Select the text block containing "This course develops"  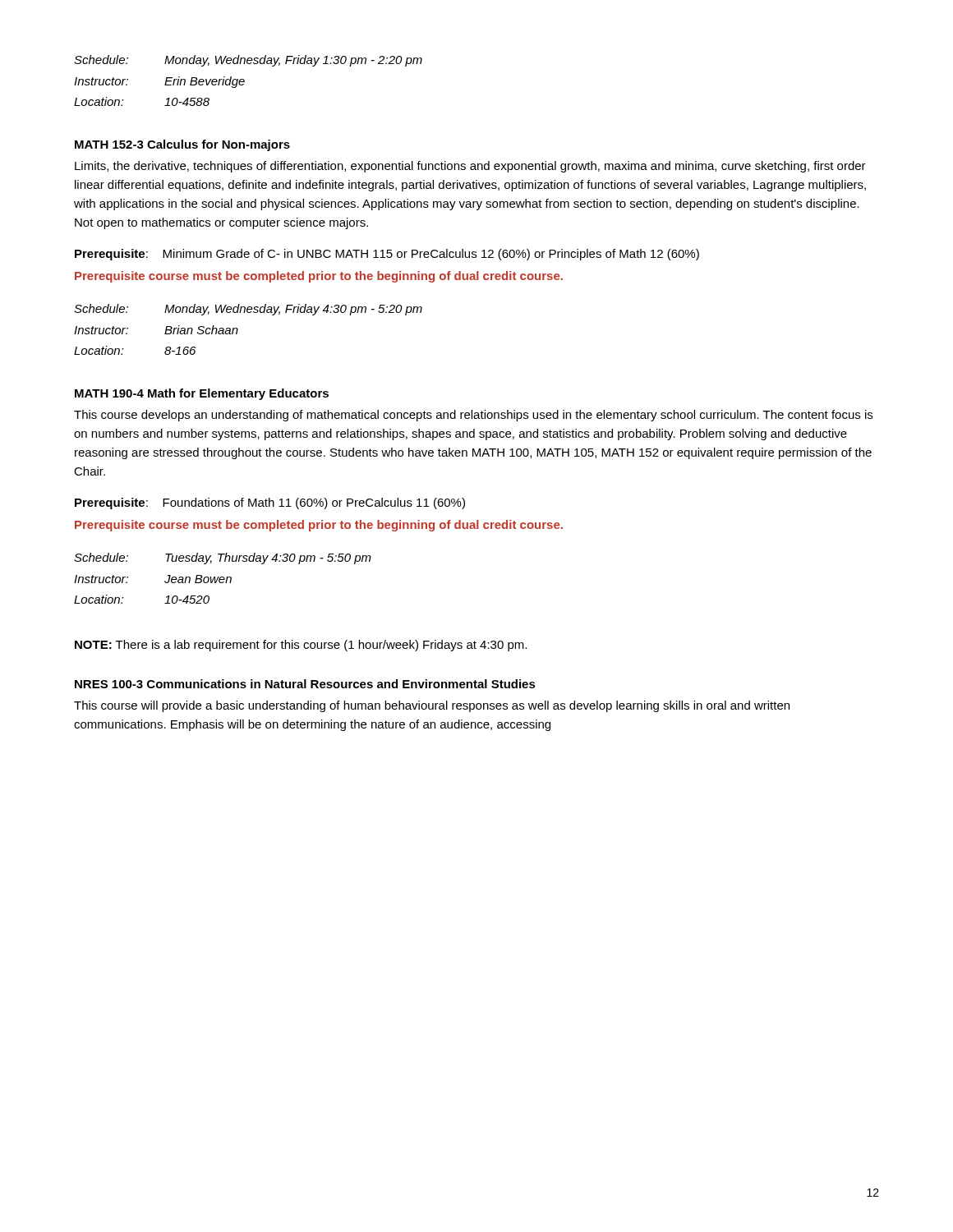tap(474, 443)
